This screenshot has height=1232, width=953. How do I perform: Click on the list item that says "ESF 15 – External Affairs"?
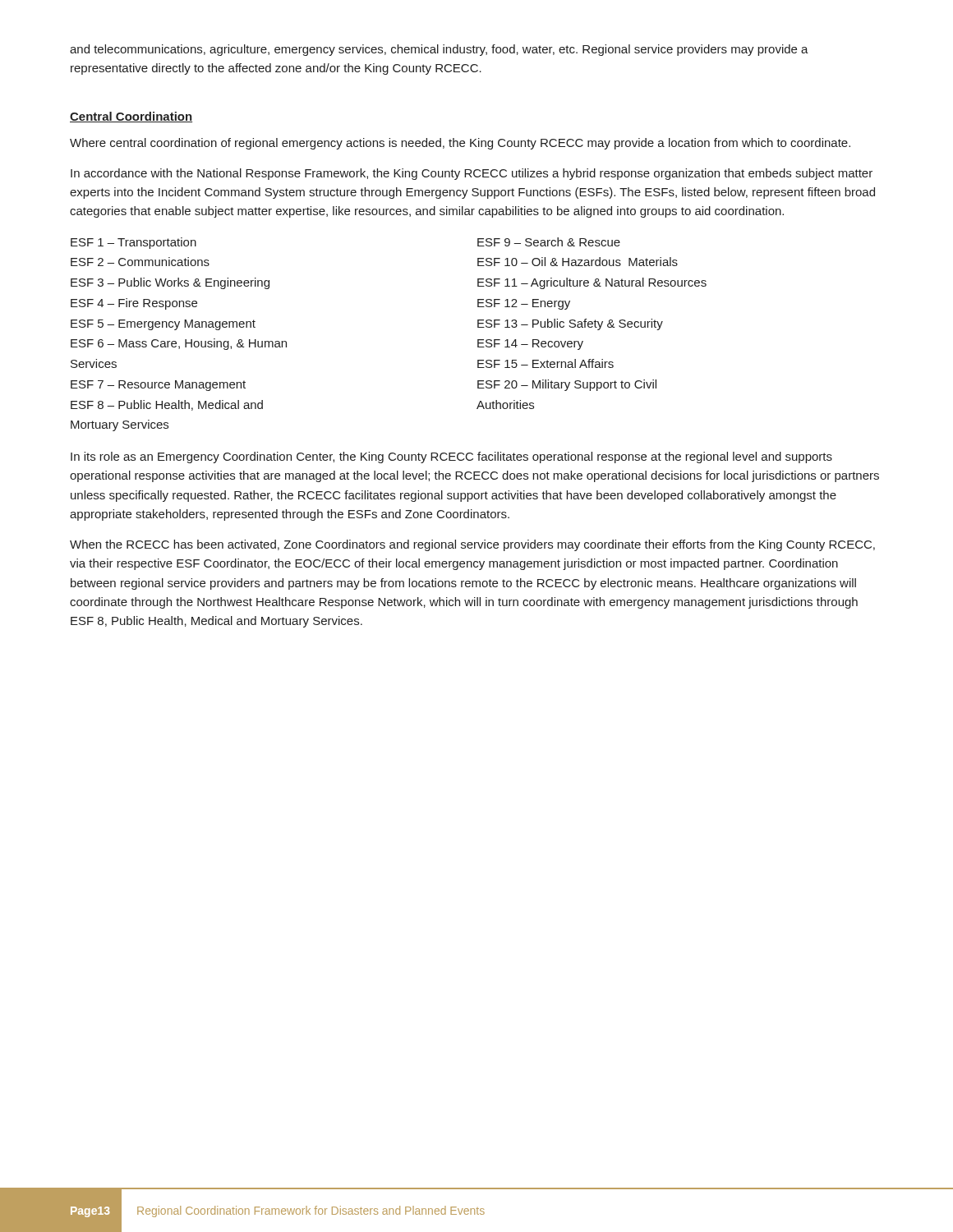[545, 363]
